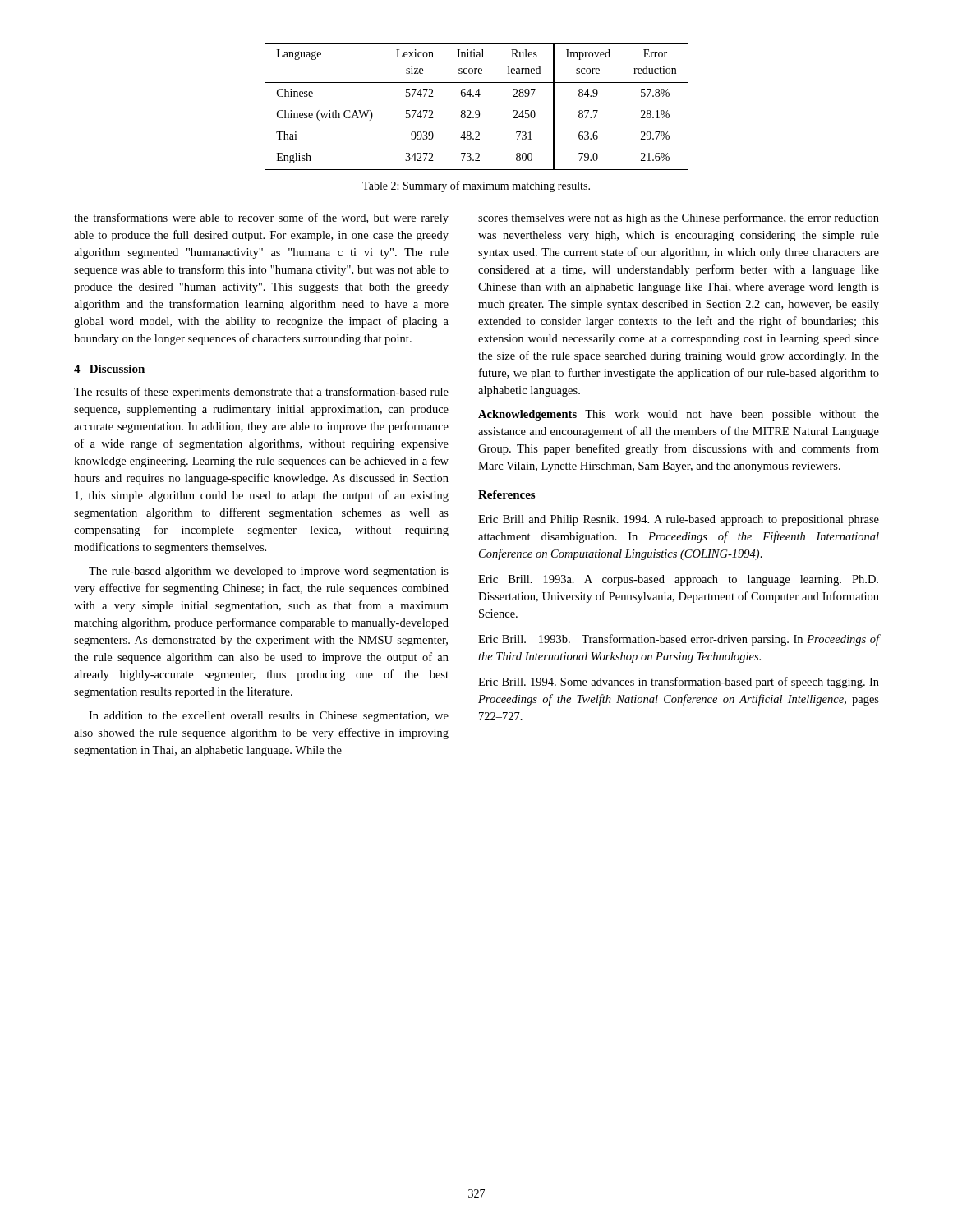Navigate to the passage starting "4 Discussion"

[109, 369]
